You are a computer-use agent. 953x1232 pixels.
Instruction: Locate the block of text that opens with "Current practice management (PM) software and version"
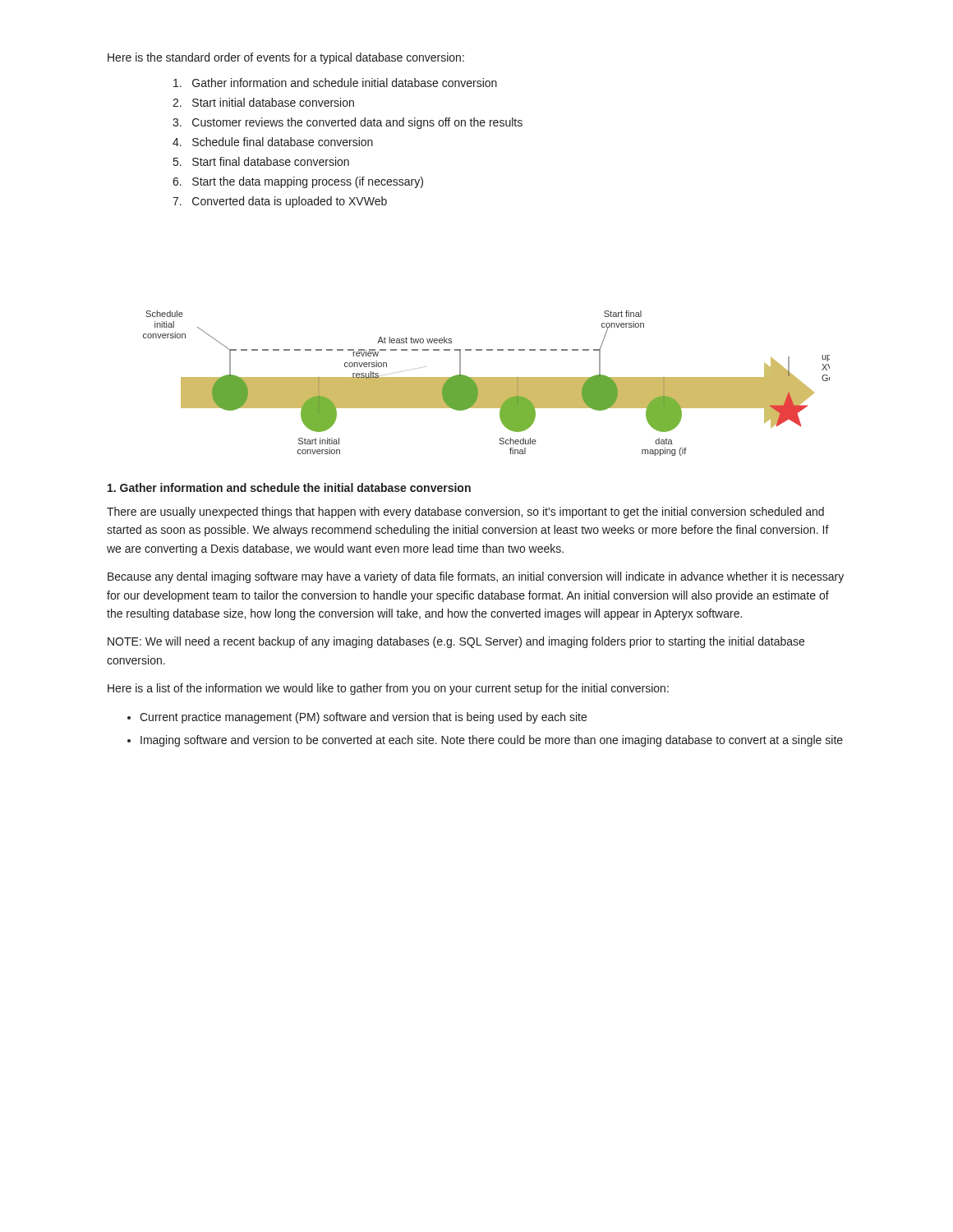(363, 717)
